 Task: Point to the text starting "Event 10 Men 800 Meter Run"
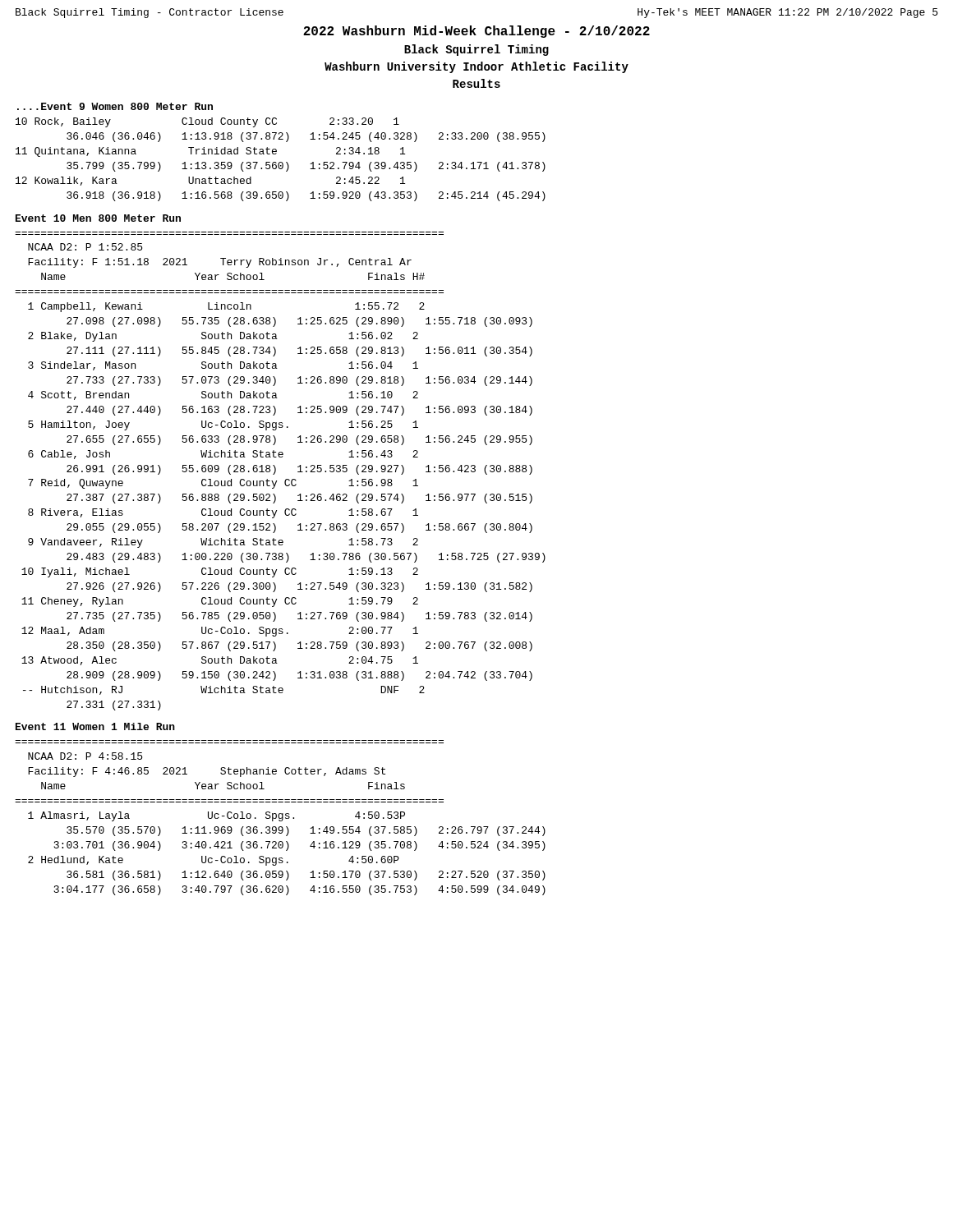pos(98,219)
